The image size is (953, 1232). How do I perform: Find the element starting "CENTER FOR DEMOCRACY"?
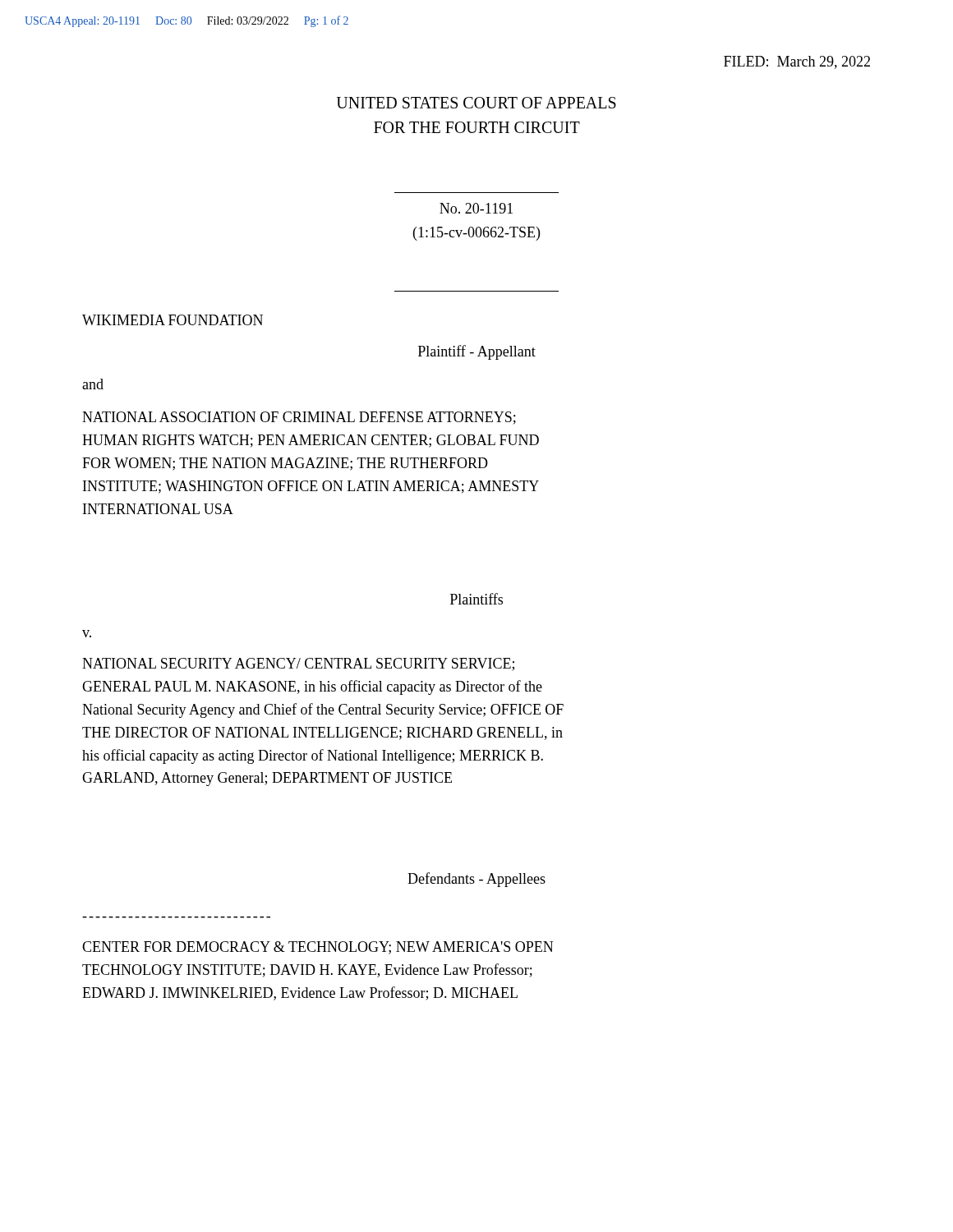pos(318,970)
